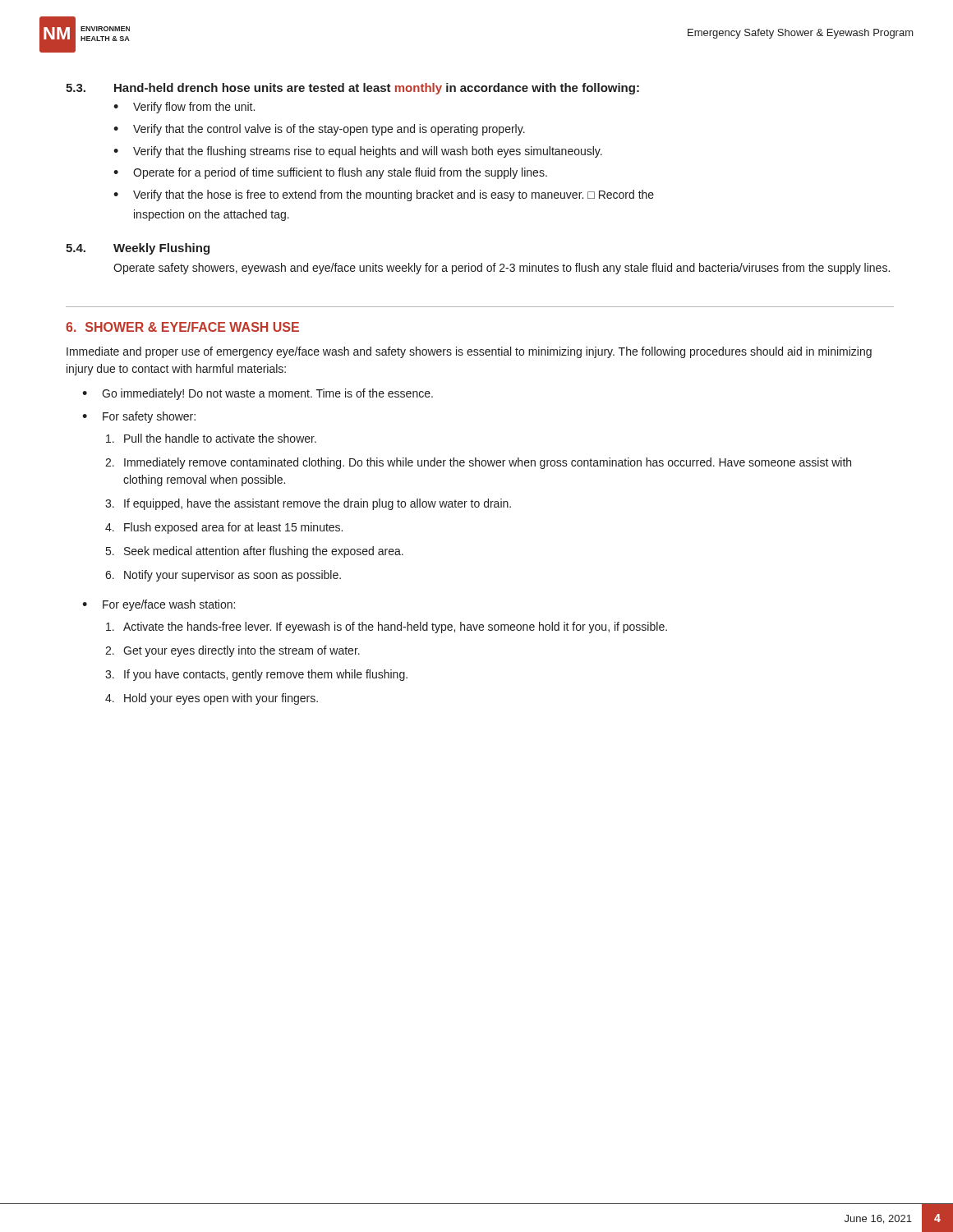Locate the block of text that opens with "•Verify flow from the"

(185, 108)
